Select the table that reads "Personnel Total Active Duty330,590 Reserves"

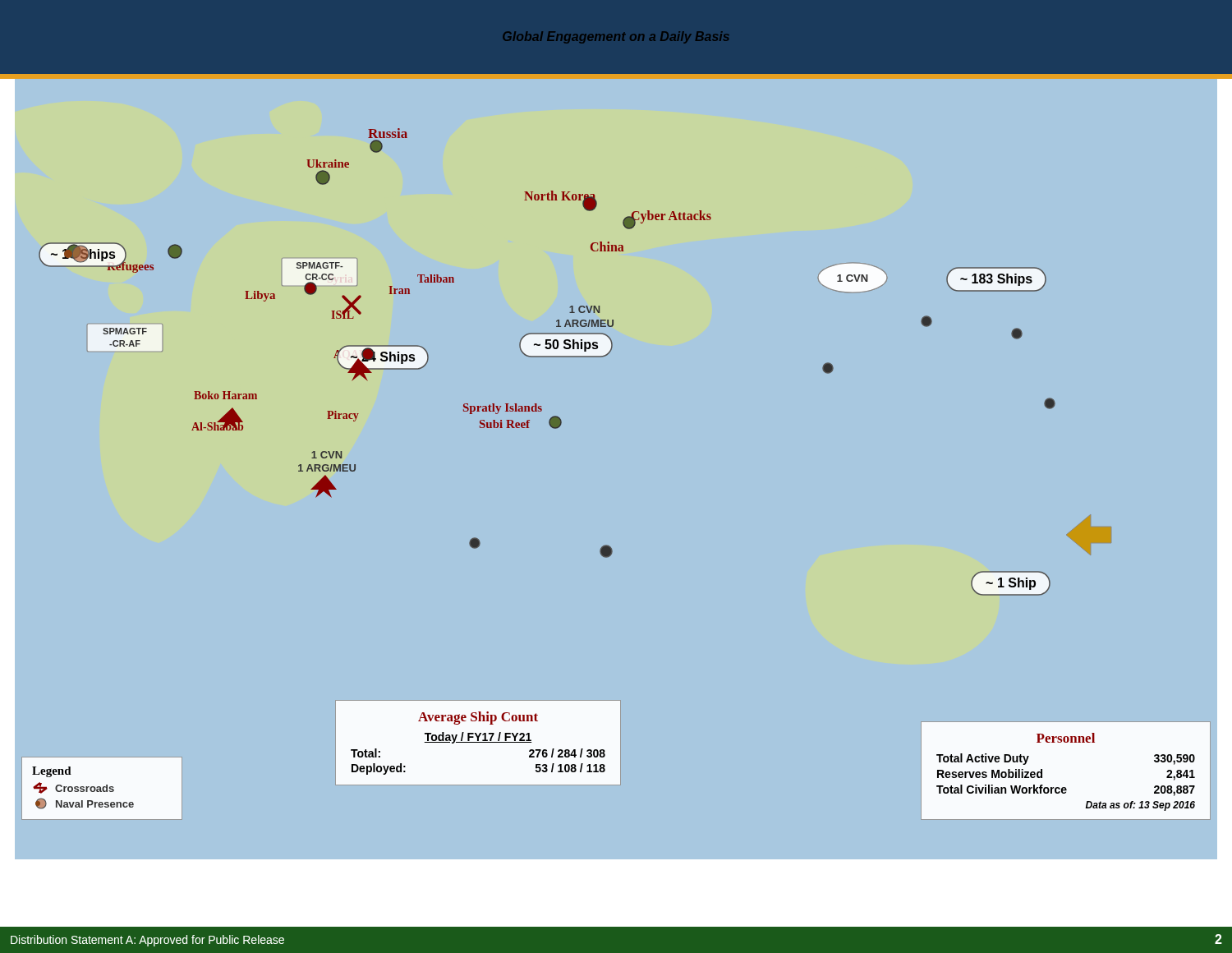click(x=1066, y=771)
